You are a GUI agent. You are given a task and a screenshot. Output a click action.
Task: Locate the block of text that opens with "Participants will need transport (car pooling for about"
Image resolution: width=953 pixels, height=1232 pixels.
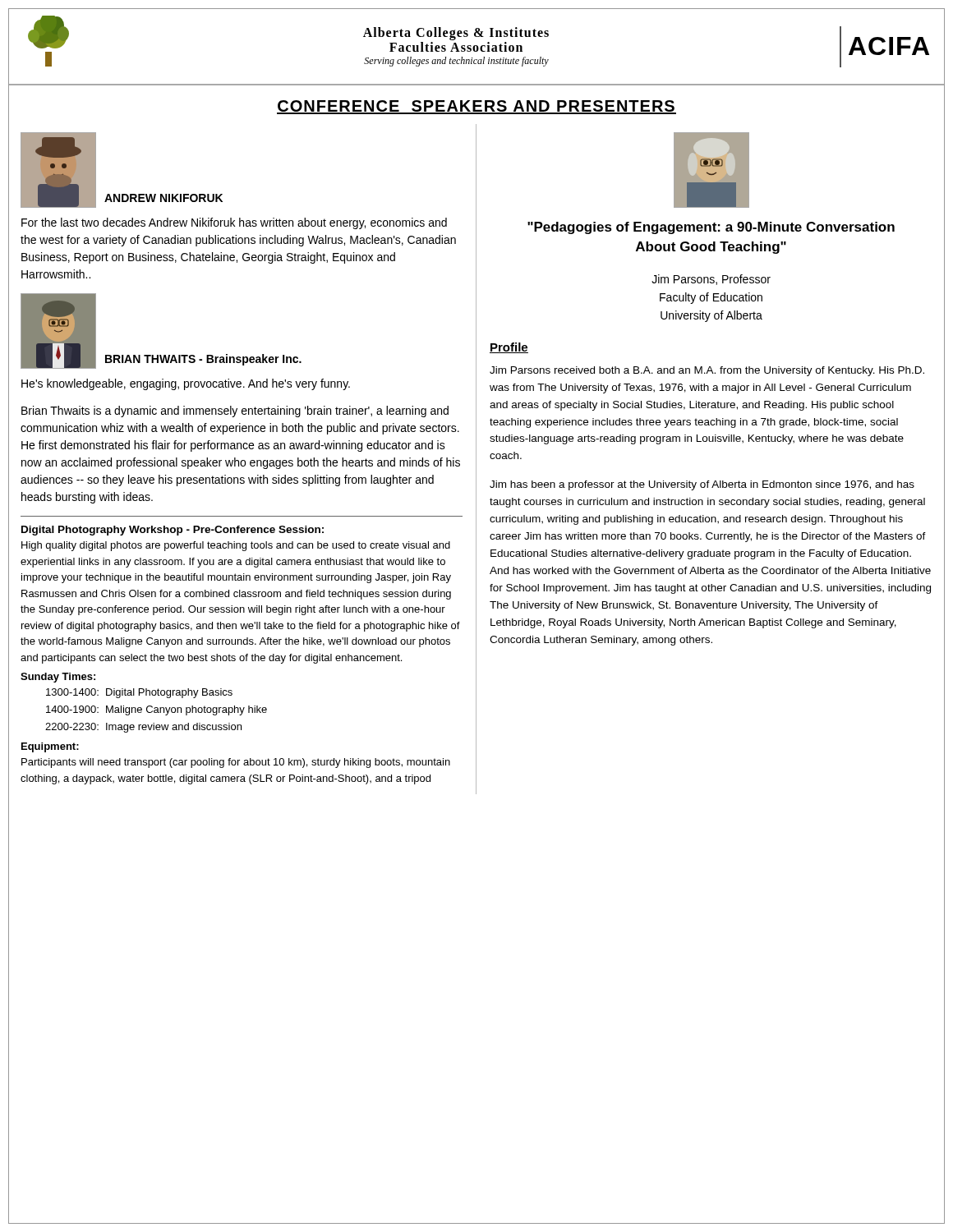coord(235,770)
